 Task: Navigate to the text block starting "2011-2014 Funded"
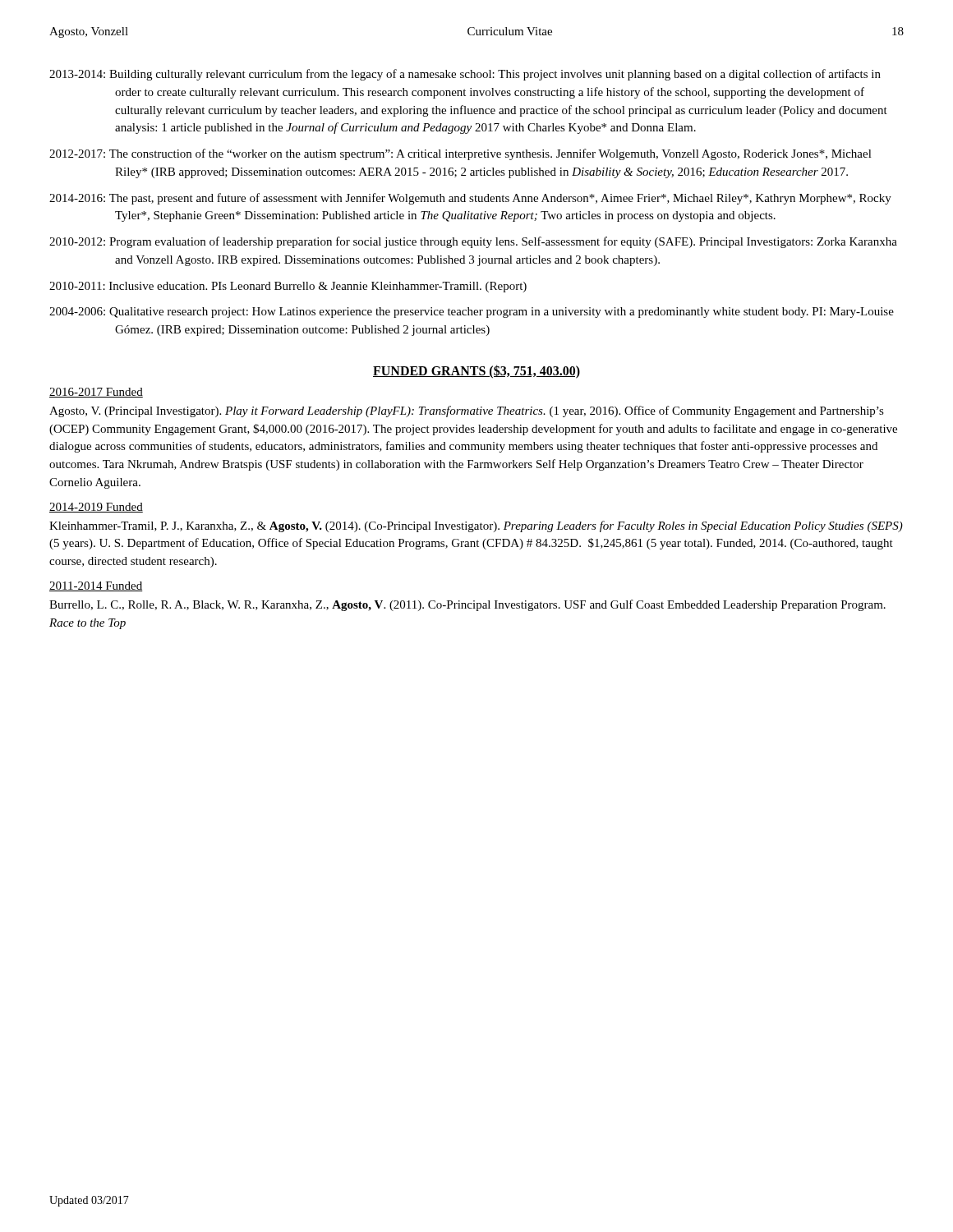click(x=96, y=585)
